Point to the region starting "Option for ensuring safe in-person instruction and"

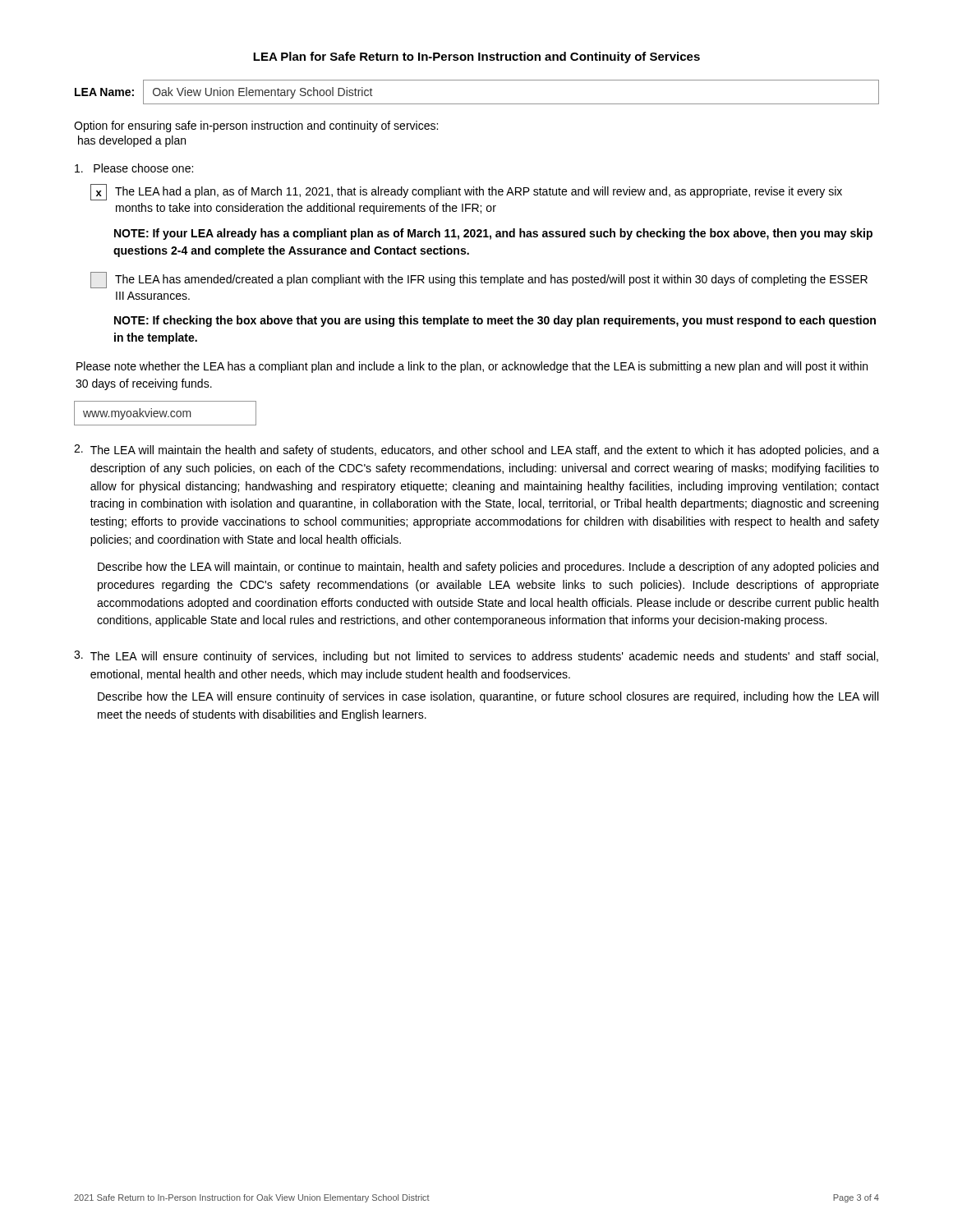tap(256, 126)
